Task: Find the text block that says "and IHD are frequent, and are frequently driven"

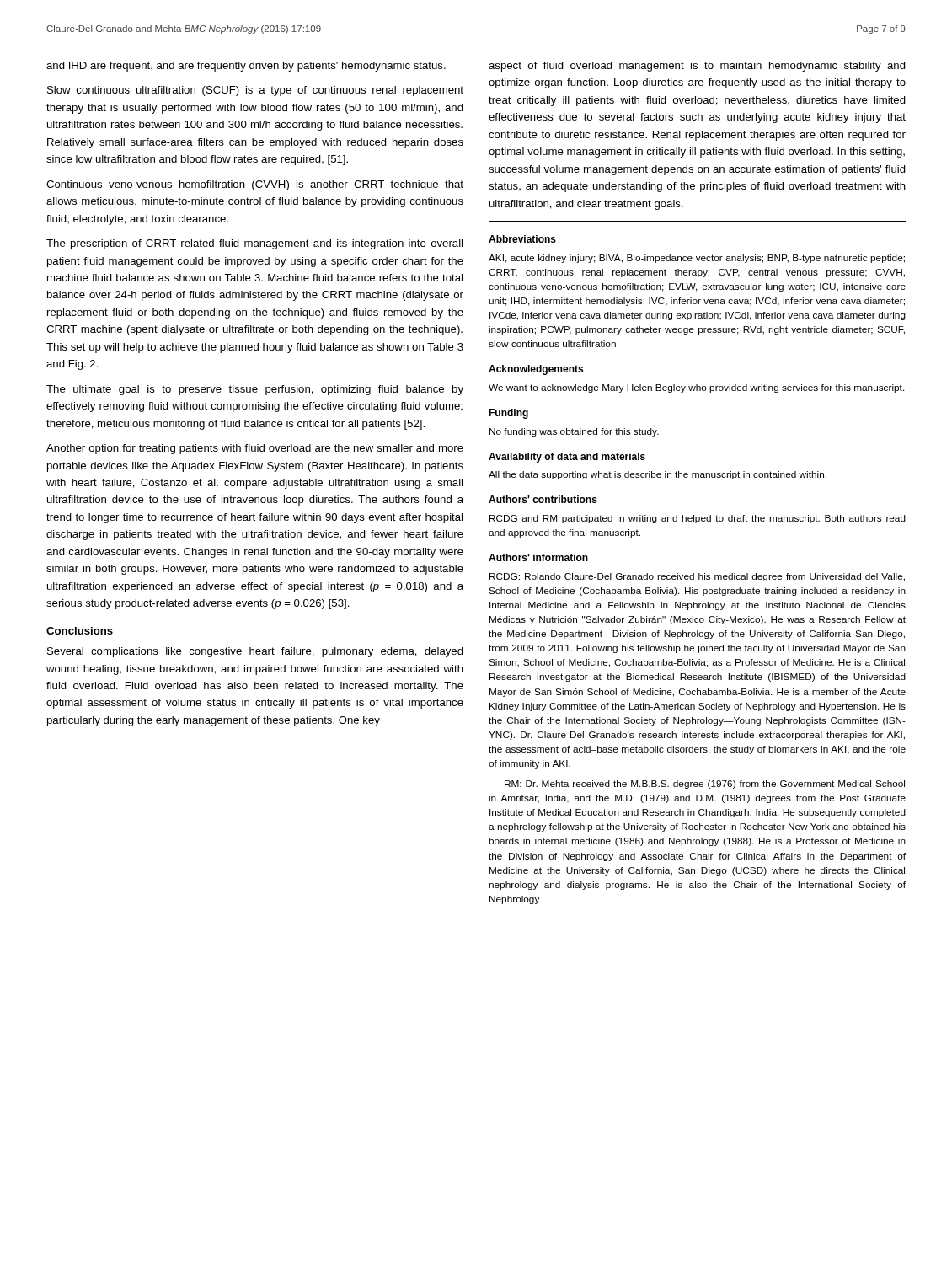Action: point(255,335)
